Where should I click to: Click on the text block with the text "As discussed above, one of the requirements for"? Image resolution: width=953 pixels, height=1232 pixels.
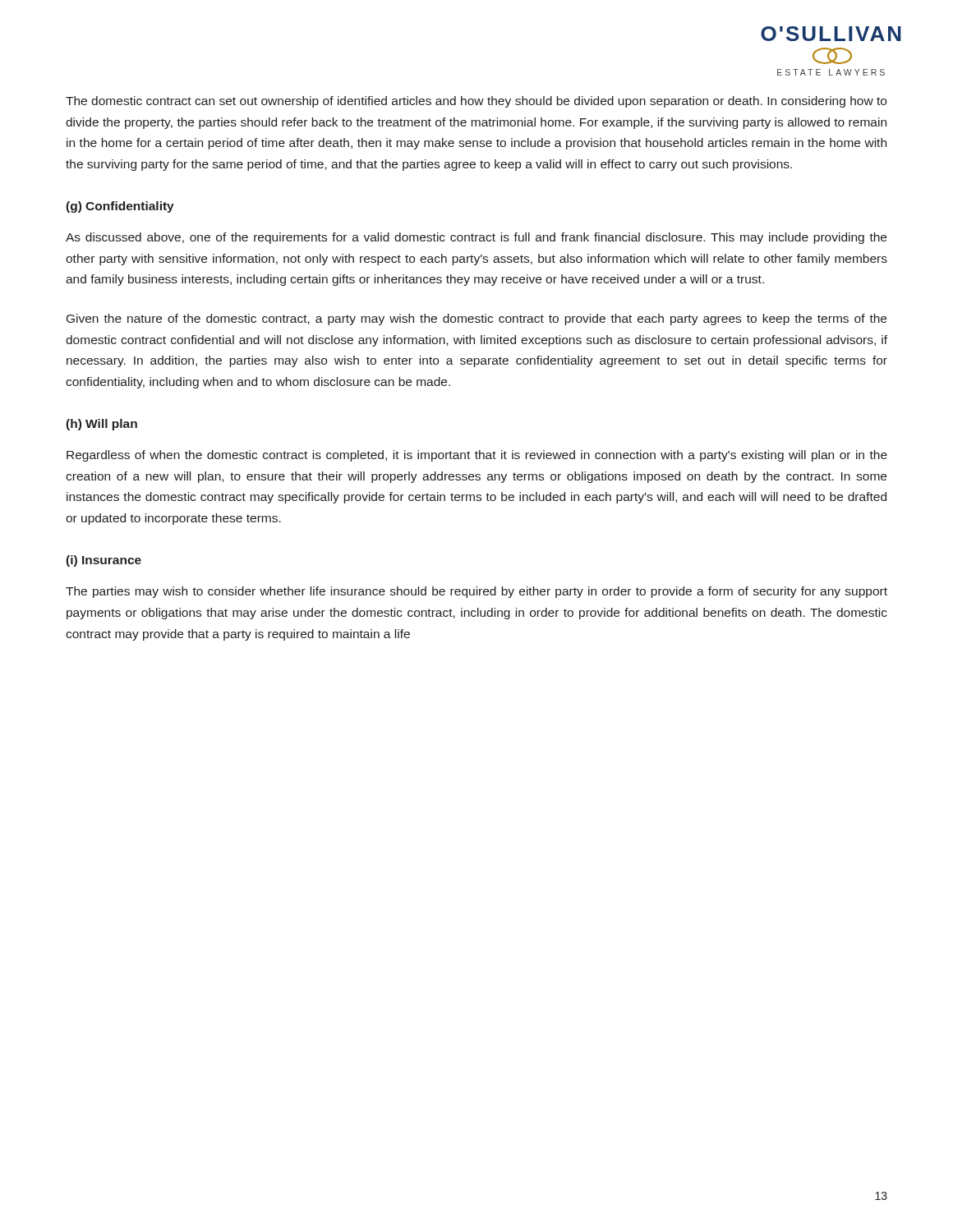tap(476, 258)
